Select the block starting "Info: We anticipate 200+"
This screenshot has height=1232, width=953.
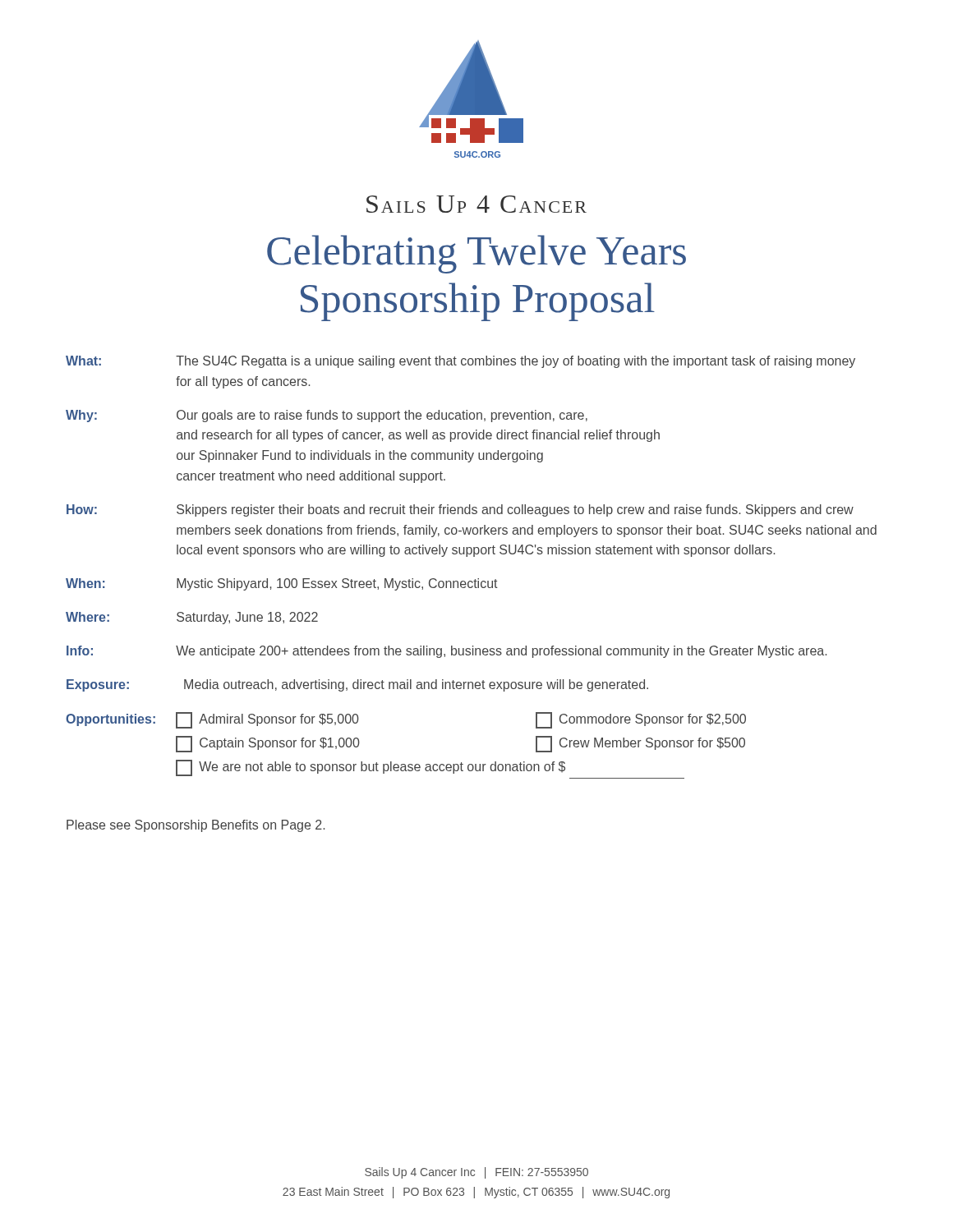pyautogui.click(x=476, y=651)
